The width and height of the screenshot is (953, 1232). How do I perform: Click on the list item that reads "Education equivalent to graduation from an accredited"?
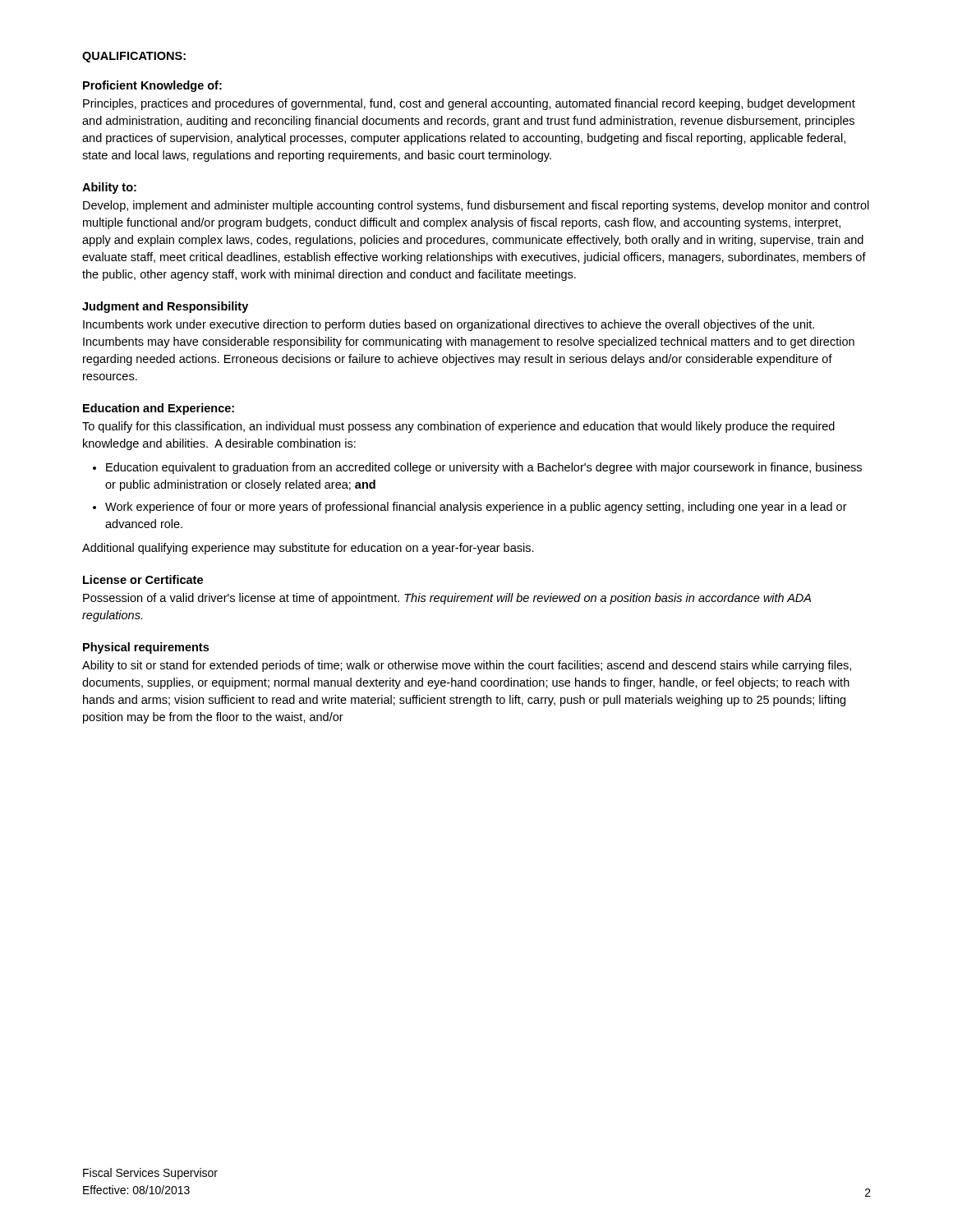point(484,476)
